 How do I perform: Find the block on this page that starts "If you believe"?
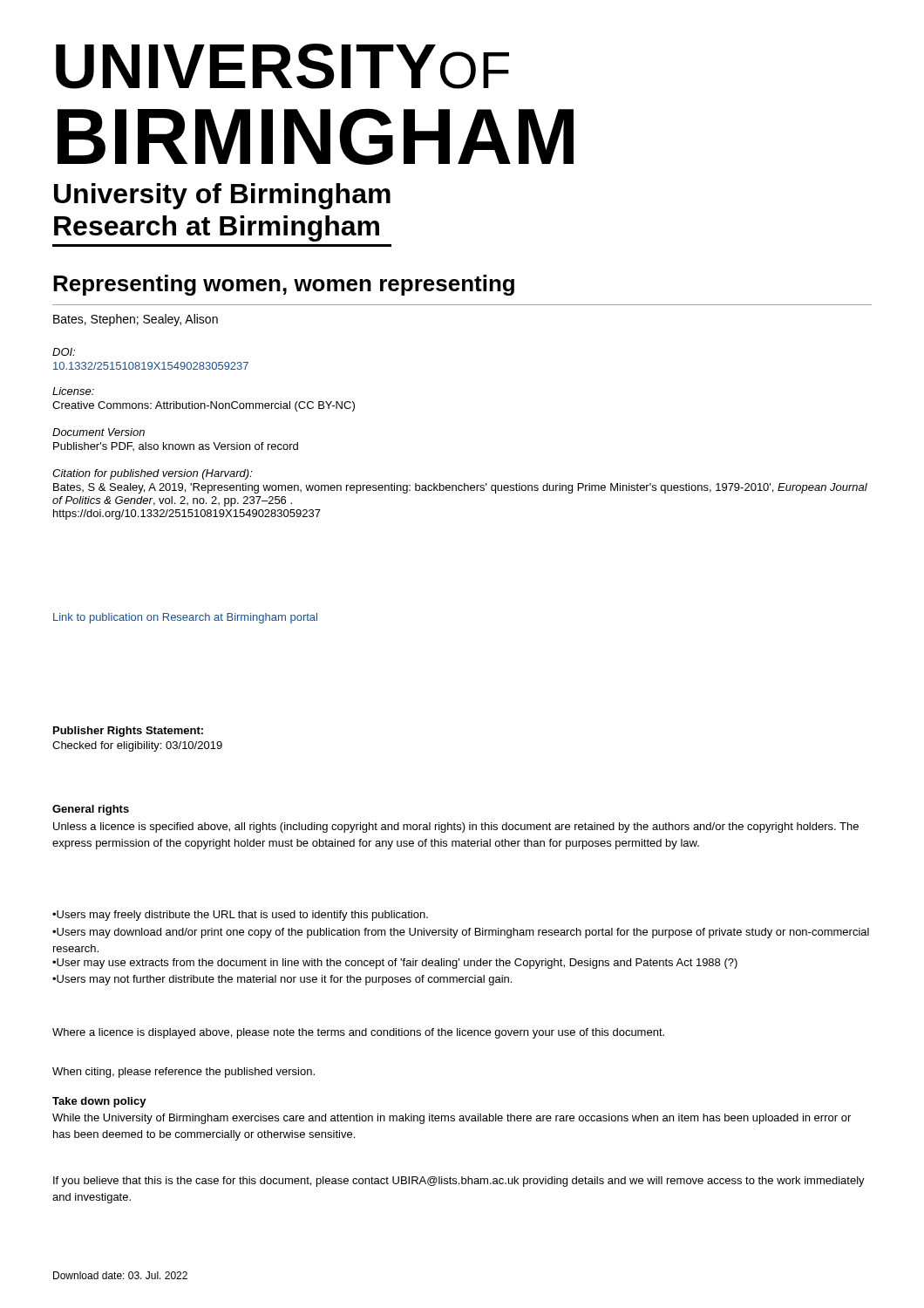(x=458, y=1188)
